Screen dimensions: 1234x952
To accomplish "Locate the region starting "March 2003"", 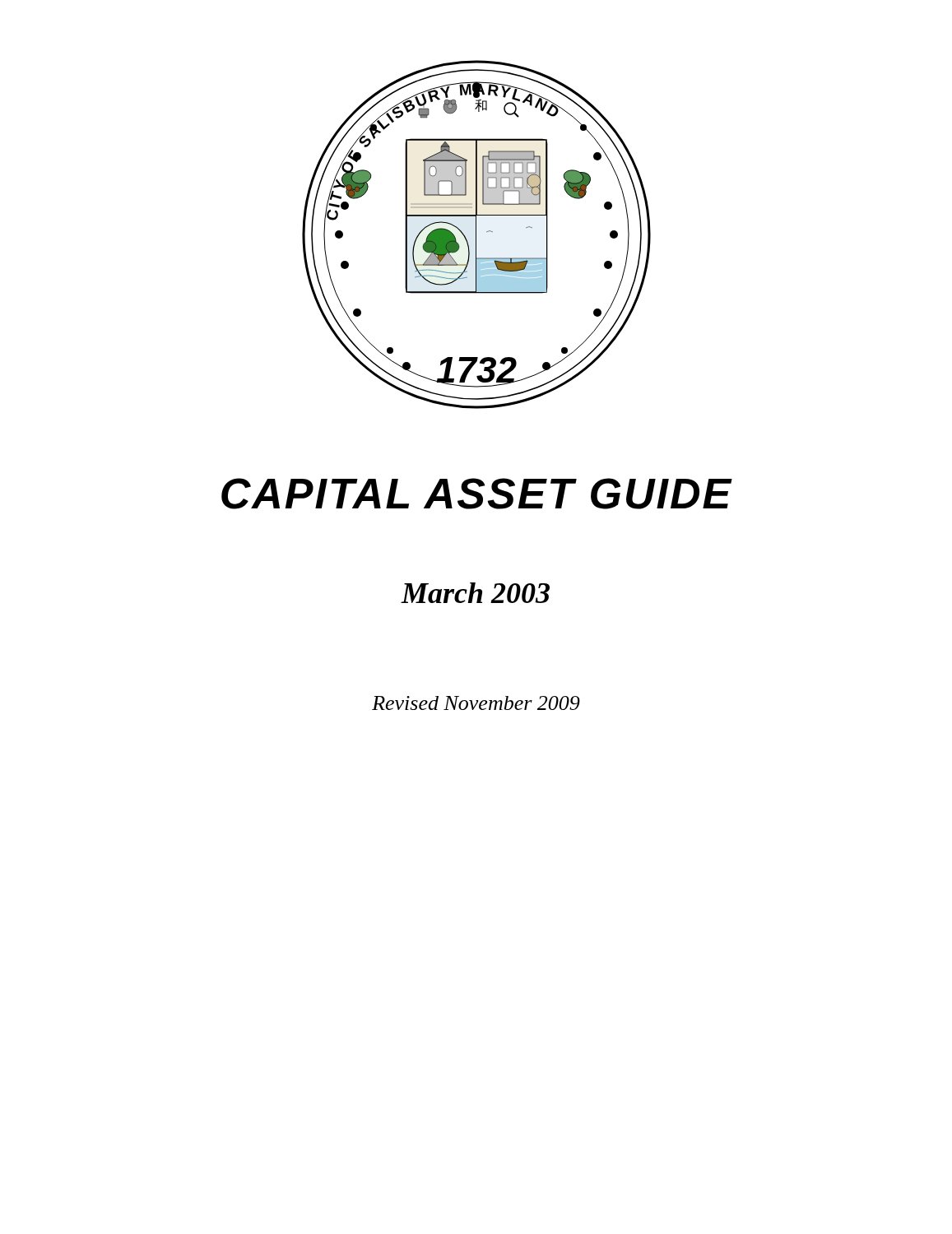I will 476,593.
